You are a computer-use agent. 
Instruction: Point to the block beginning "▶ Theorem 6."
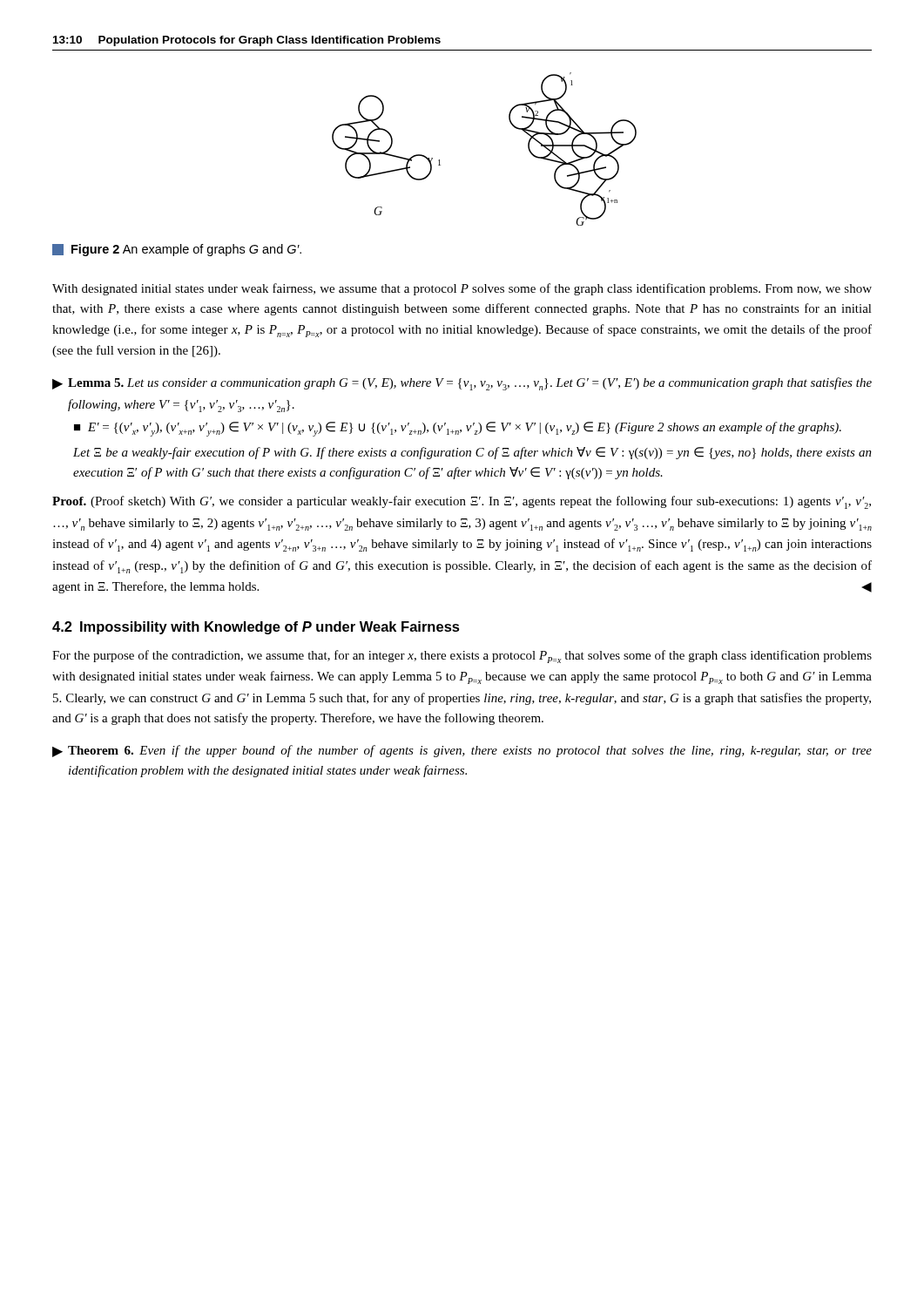462,761
